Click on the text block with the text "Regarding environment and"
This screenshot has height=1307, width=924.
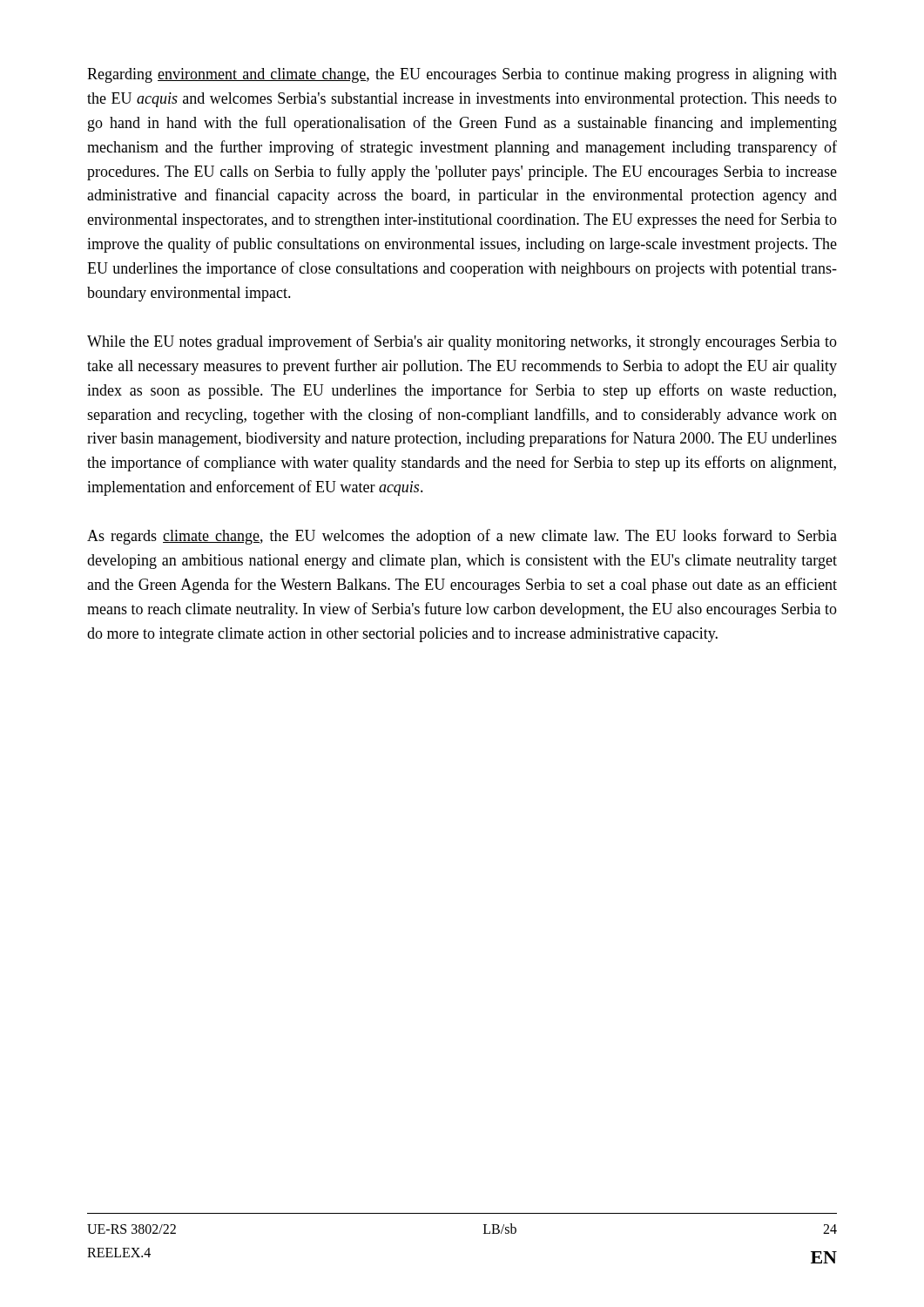click(x=462, y=183)
